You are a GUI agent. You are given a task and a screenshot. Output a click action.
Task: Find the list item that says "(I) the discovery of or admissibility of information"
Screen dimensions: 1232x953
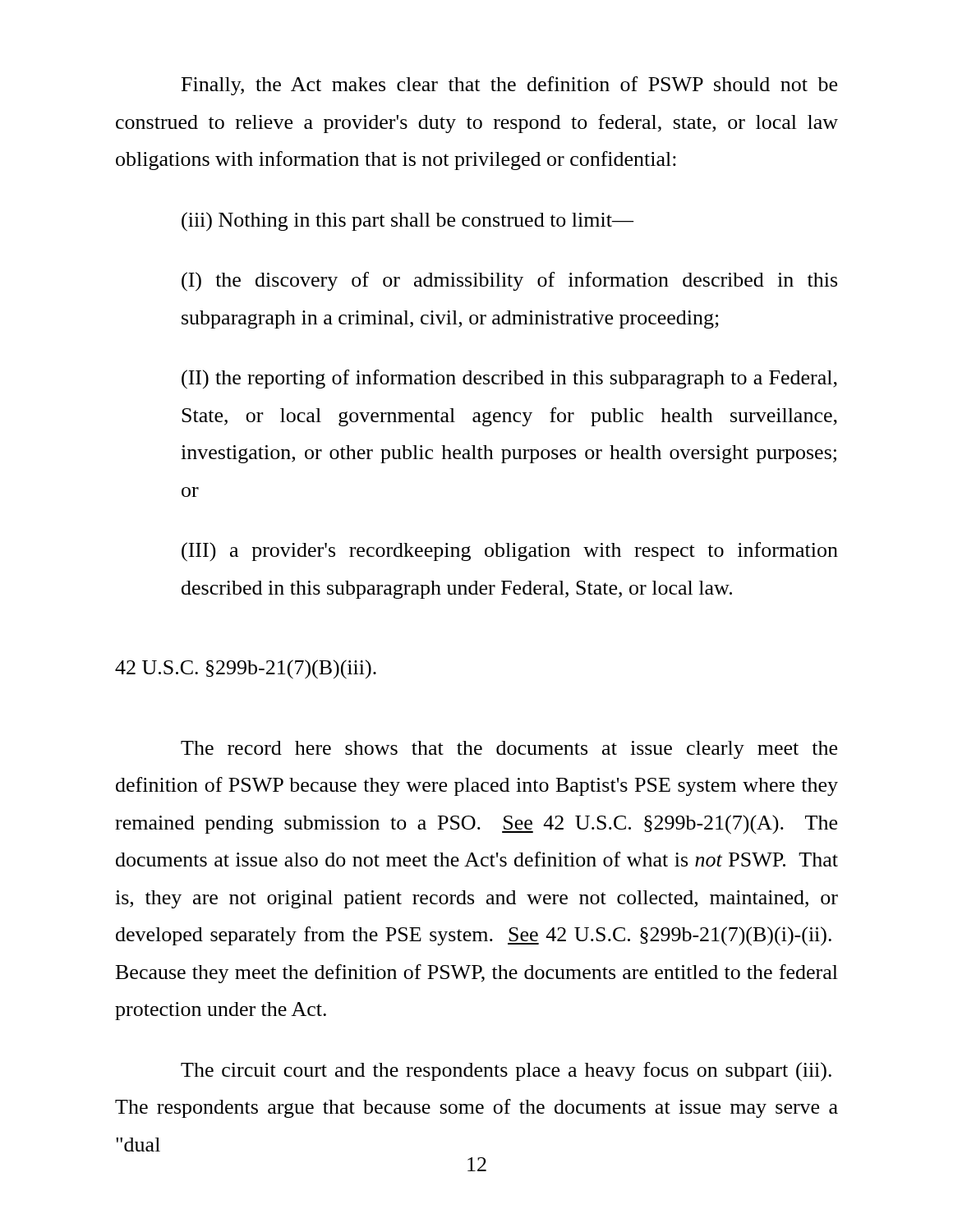pyautogui.click(x=509, y=298)
